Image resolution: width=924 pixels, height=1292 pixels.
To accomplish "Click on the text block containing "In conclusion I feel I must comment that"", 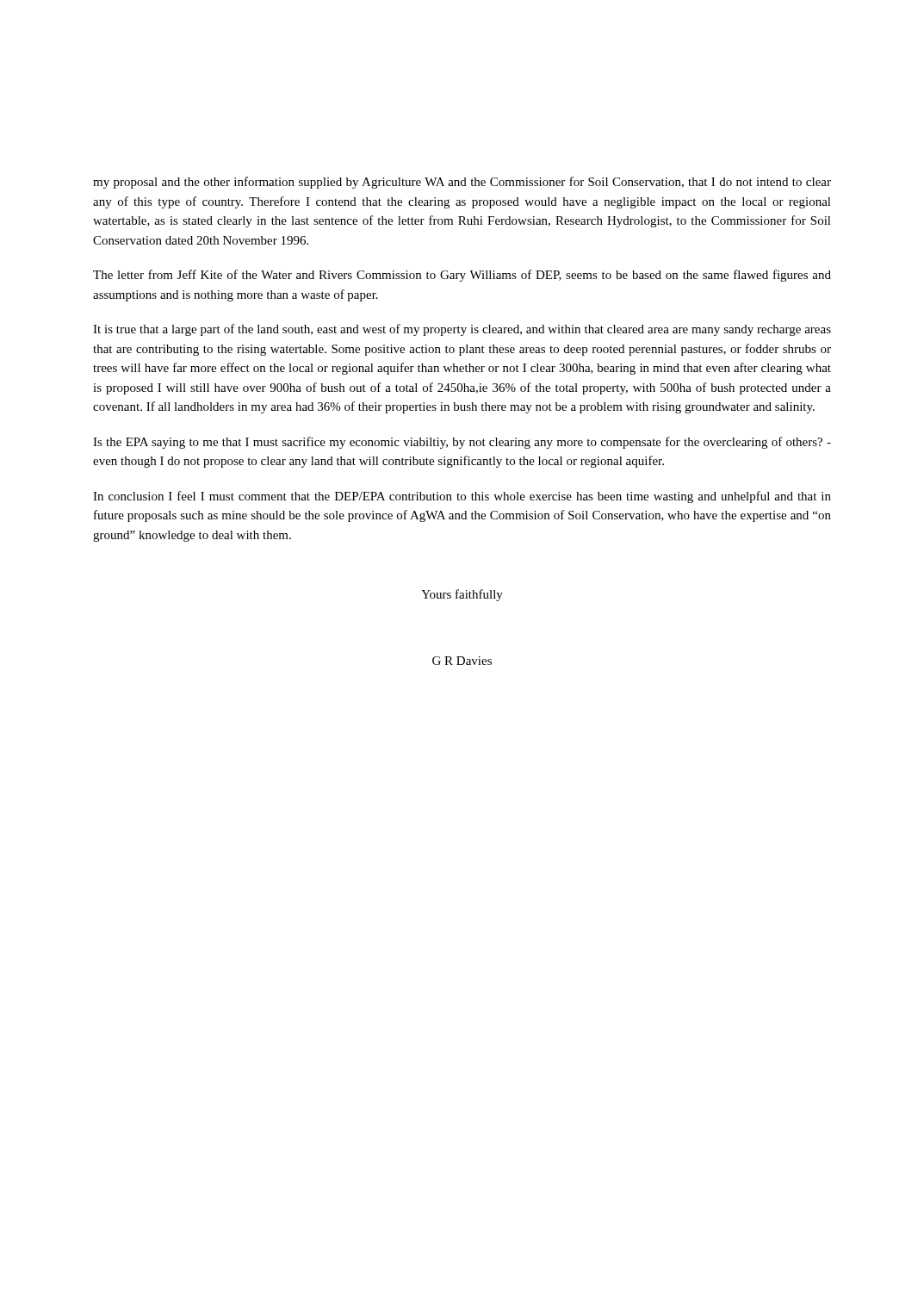I will click(462, 515).
